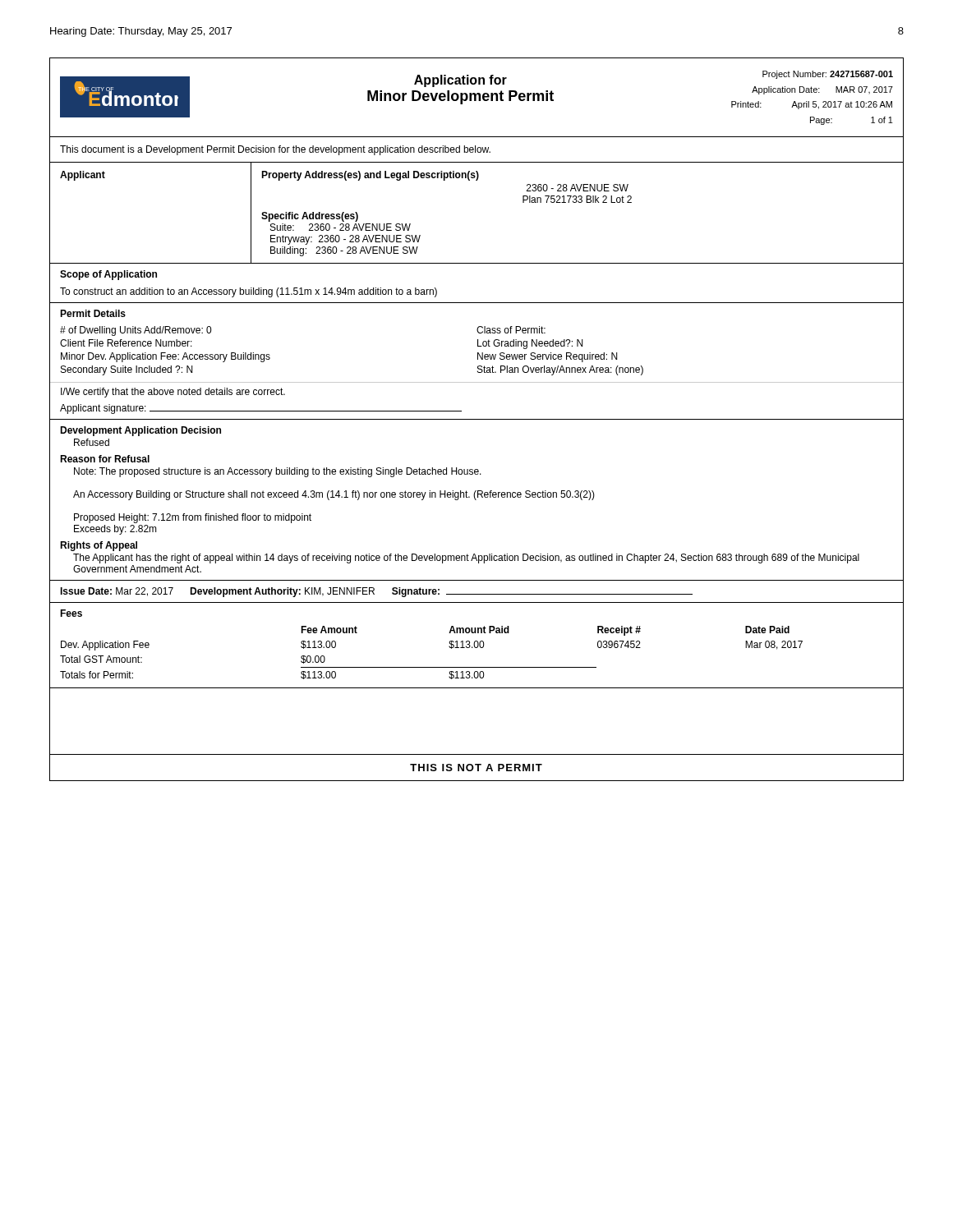Click on the text block containing "Property Address(es) and Legal Description(s) 2360"

coord(577,213)
